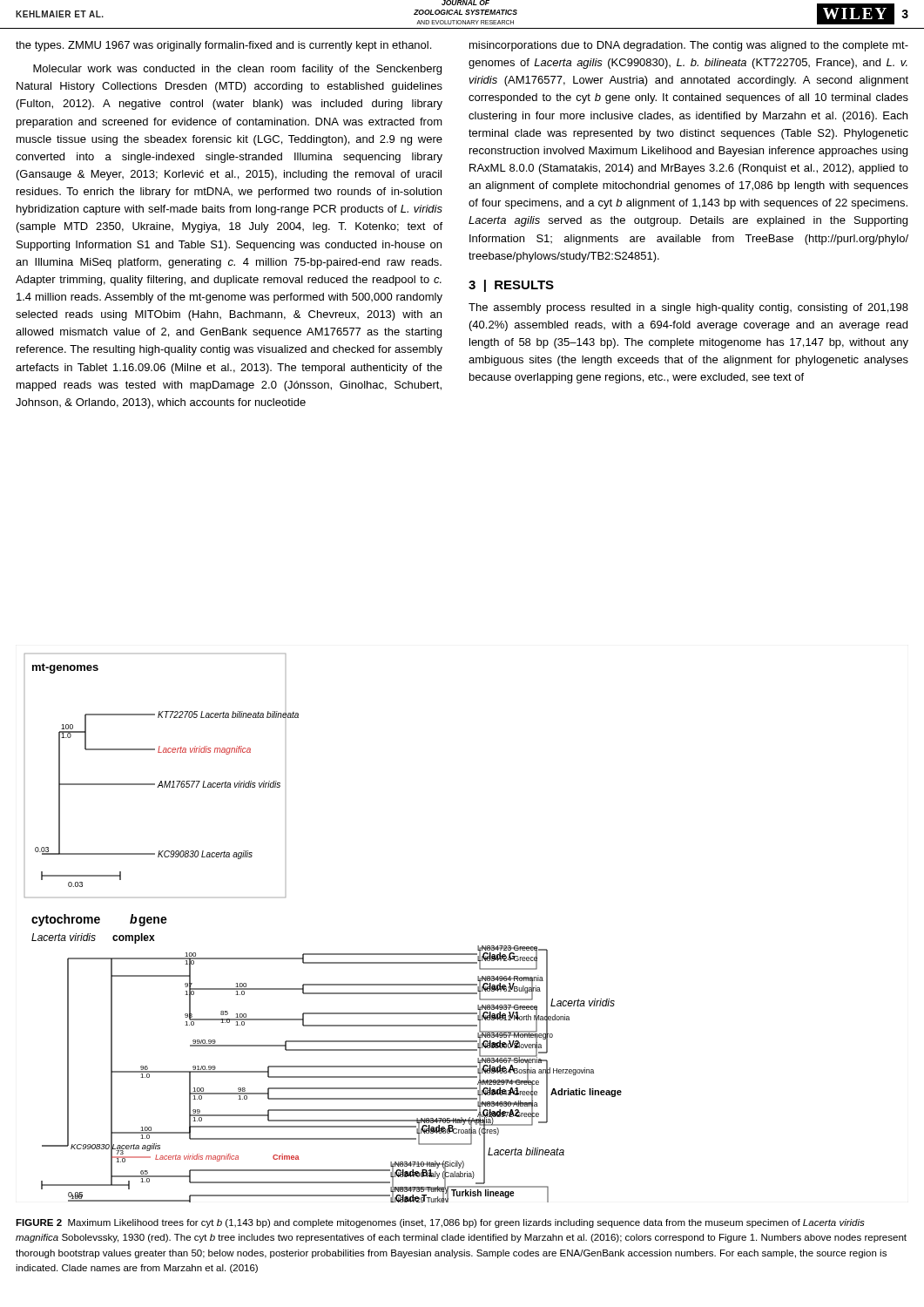Find the block on this page that starts "the types. ZMMU 1967"
The image size is (924, 1307).
tap(229, 224)
